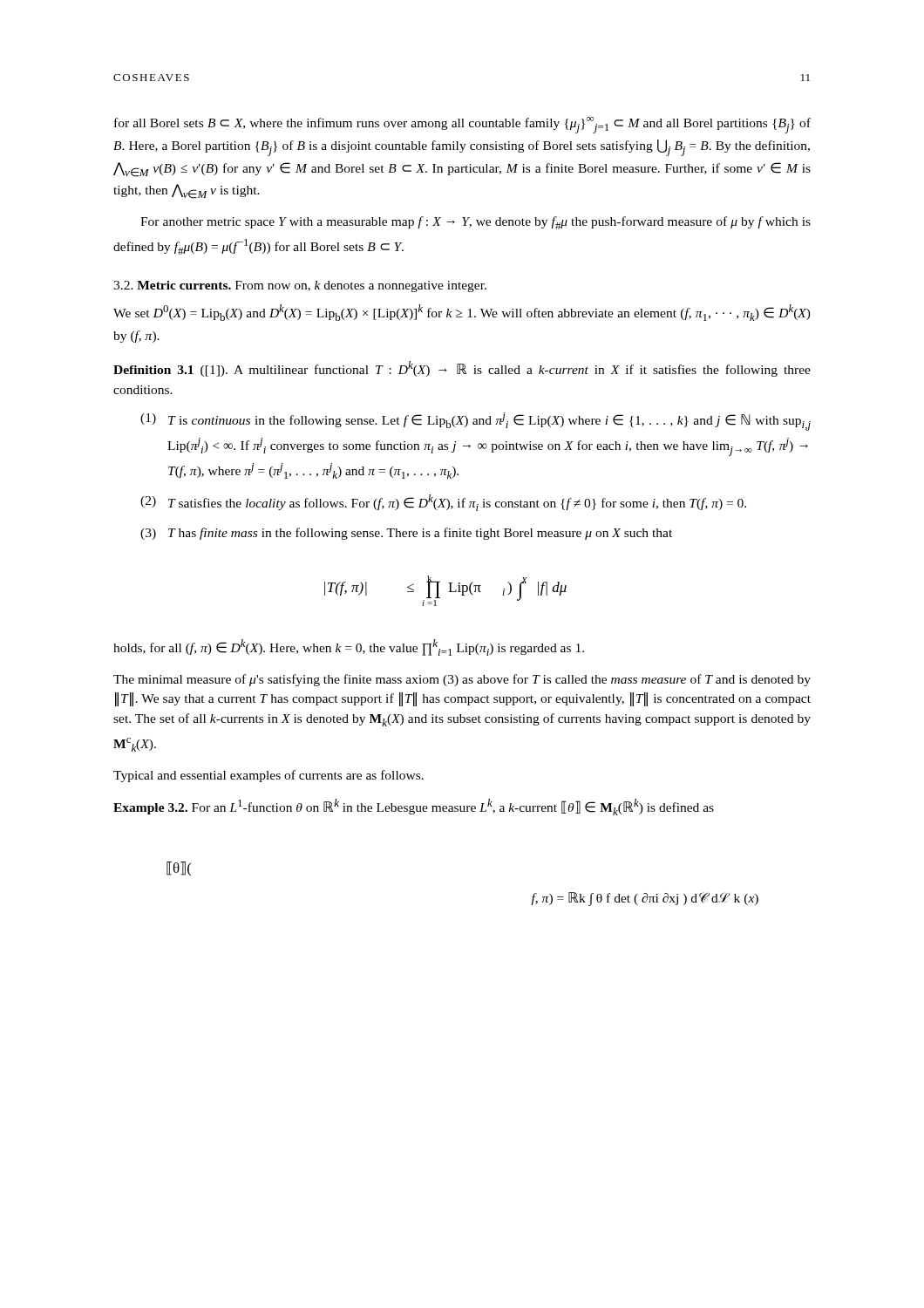Click on the block starting "(2) T satisfies the locality as"
Image resolution: width=924 pixels, height=1308 pixels.
(476, 504)
